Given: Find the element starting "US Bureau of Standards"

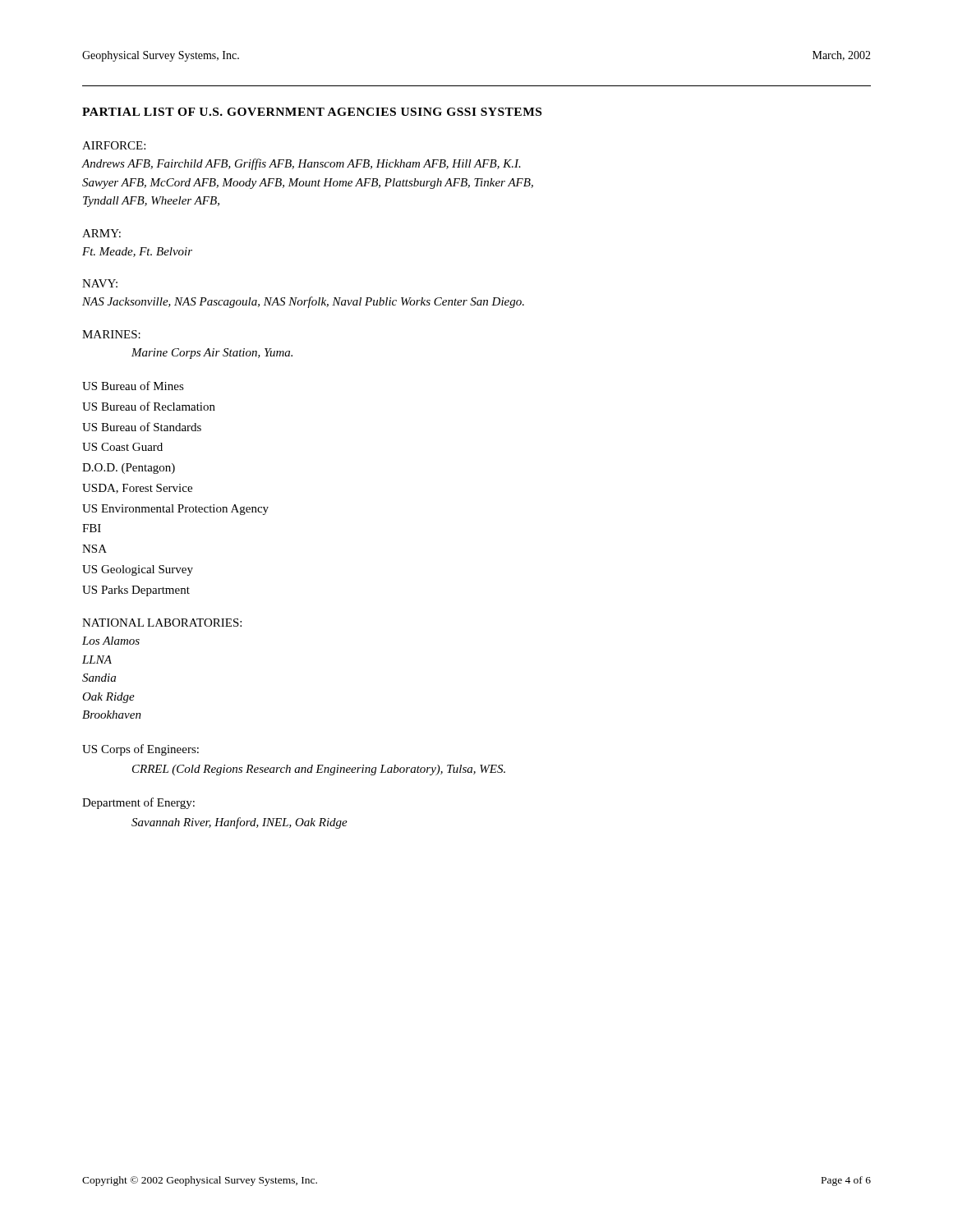Looking at the screenshot, I should (x=142, y=427).
